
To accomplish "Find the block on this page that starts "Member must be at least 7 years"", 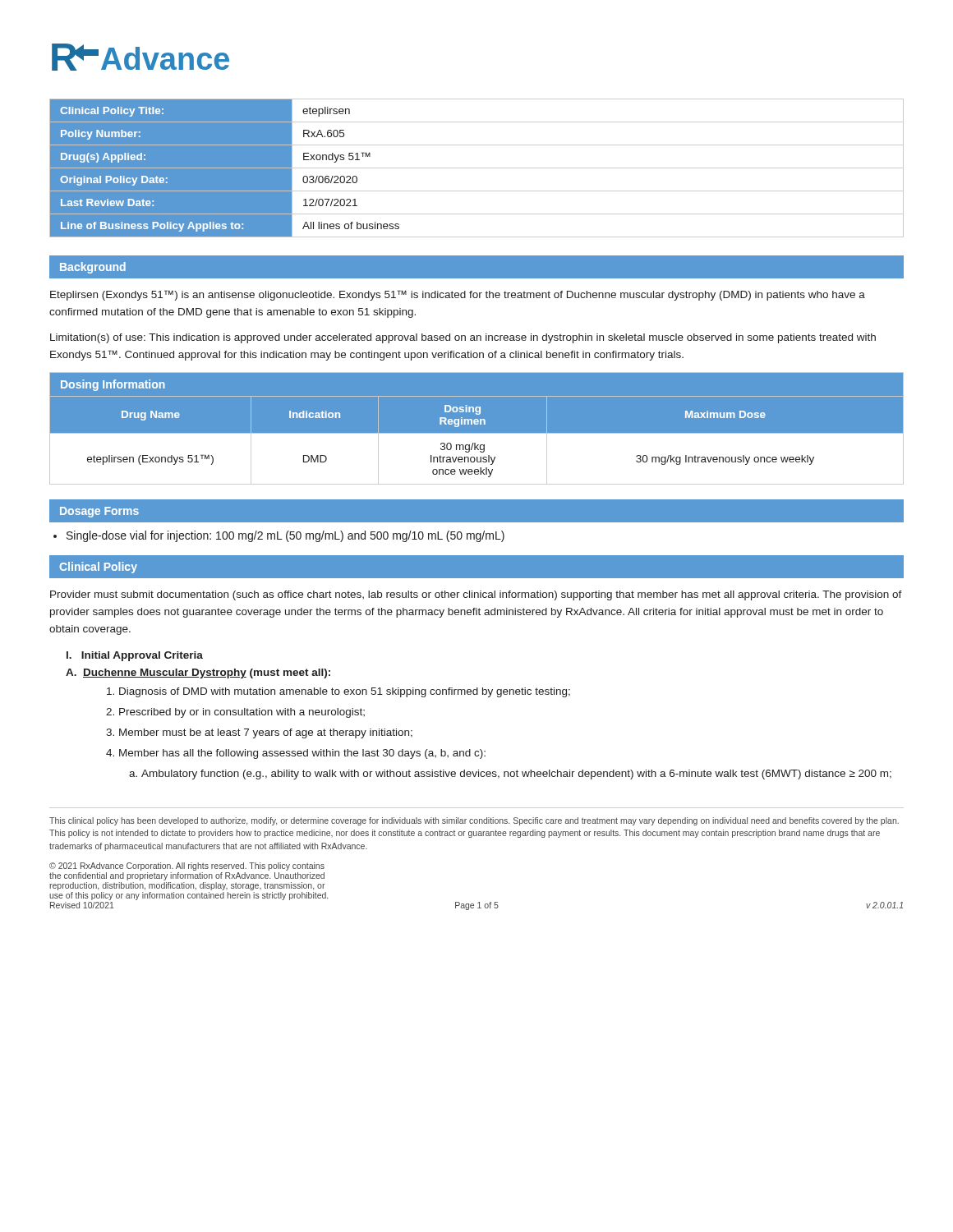I will coord(266,732).
